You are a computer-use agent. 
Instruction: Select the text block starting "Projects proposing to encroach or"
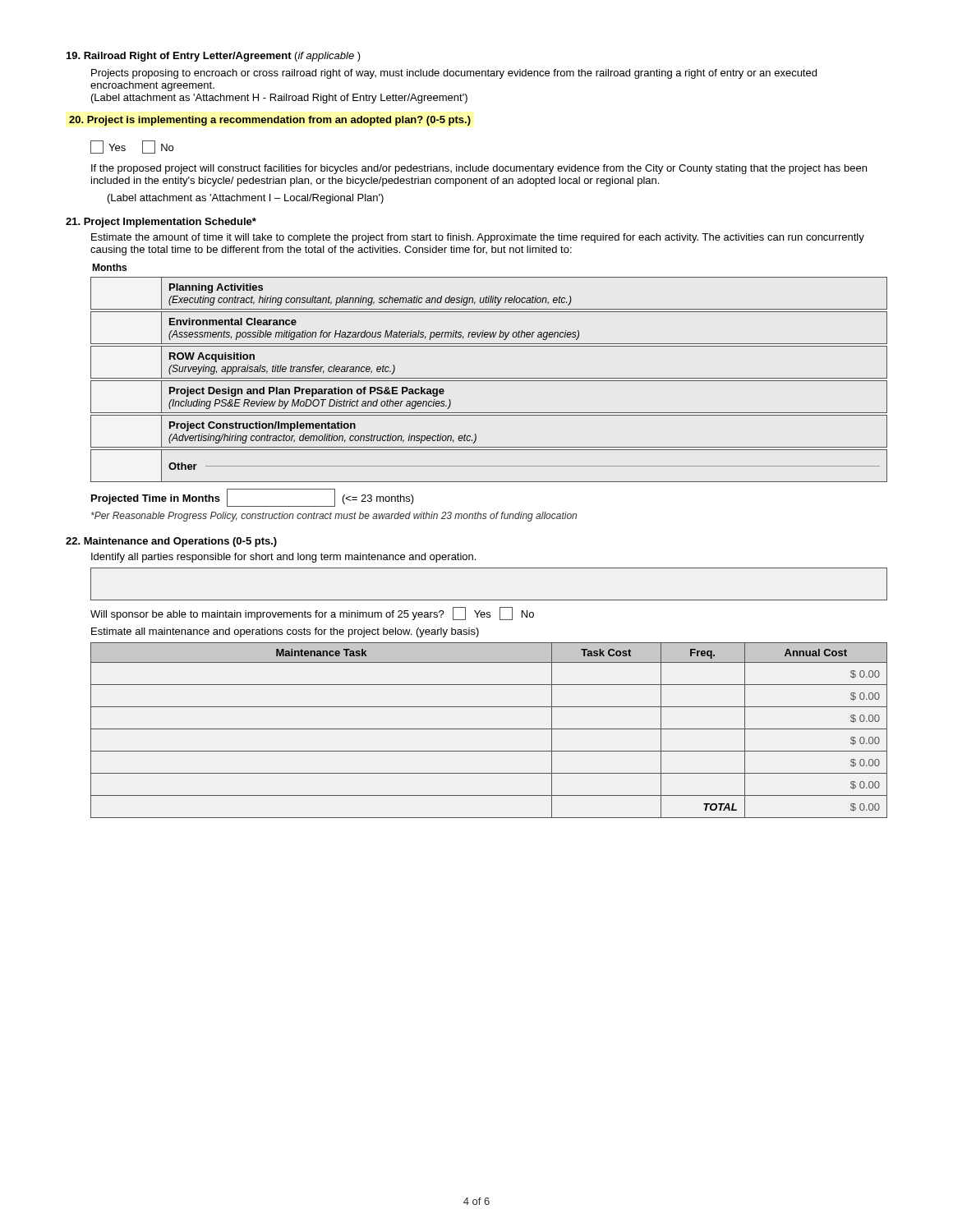[454, 85]
